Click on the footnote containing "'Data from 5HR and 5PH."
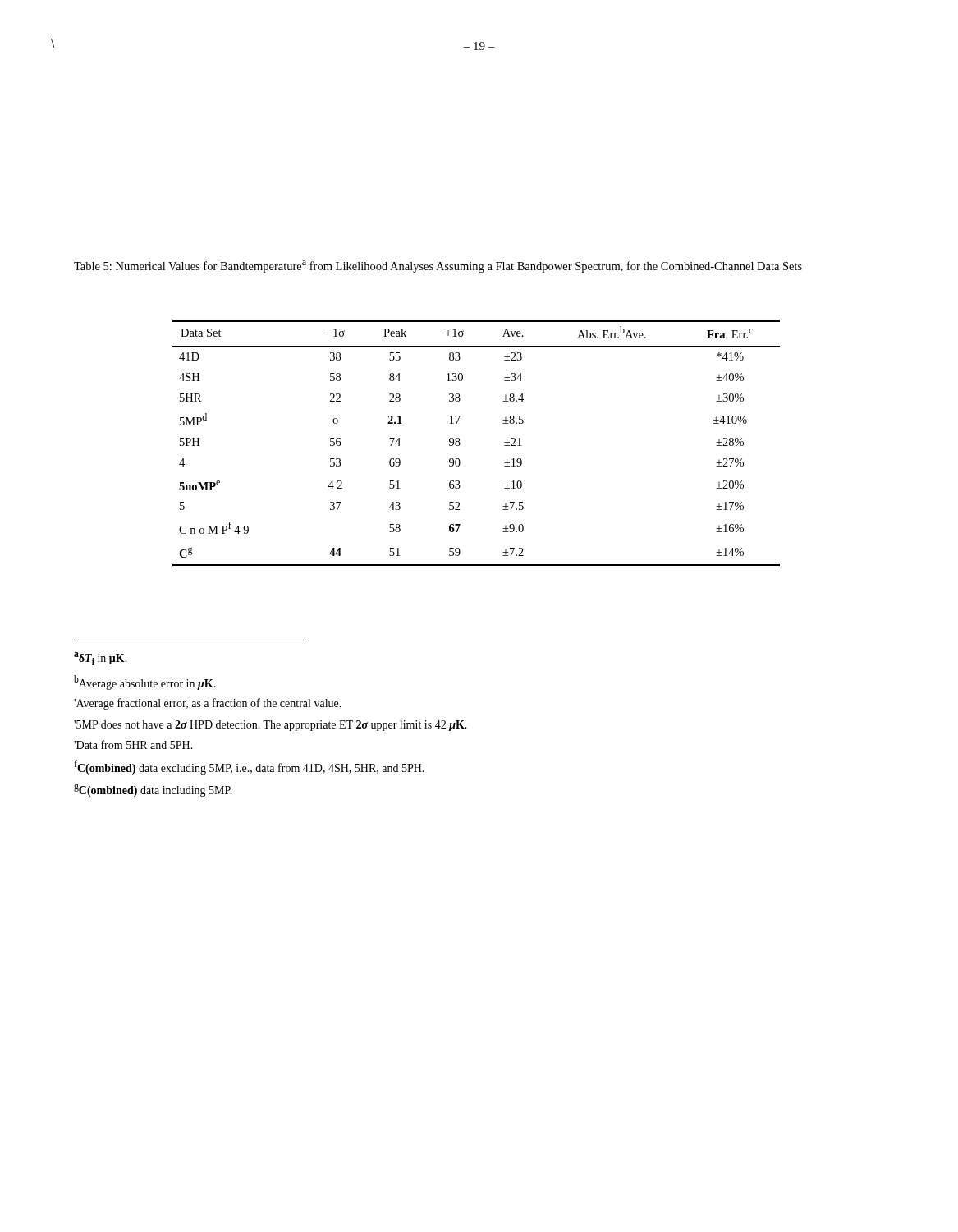958x1232 pixels. tap(133, 745)
